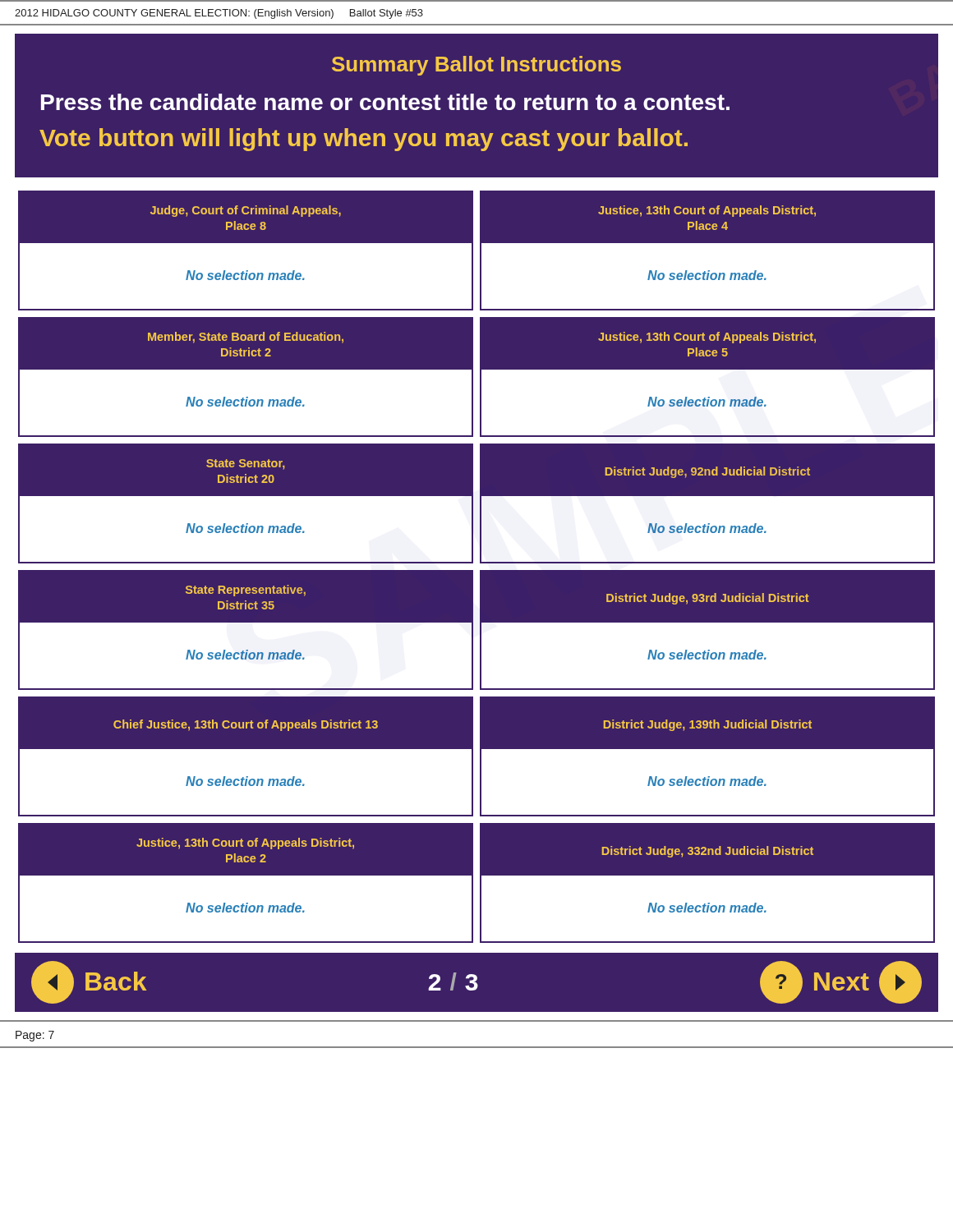
Task: Click on the region starting "District Judge, 139th Judicial District No selection"
Action: click(707, 756)
